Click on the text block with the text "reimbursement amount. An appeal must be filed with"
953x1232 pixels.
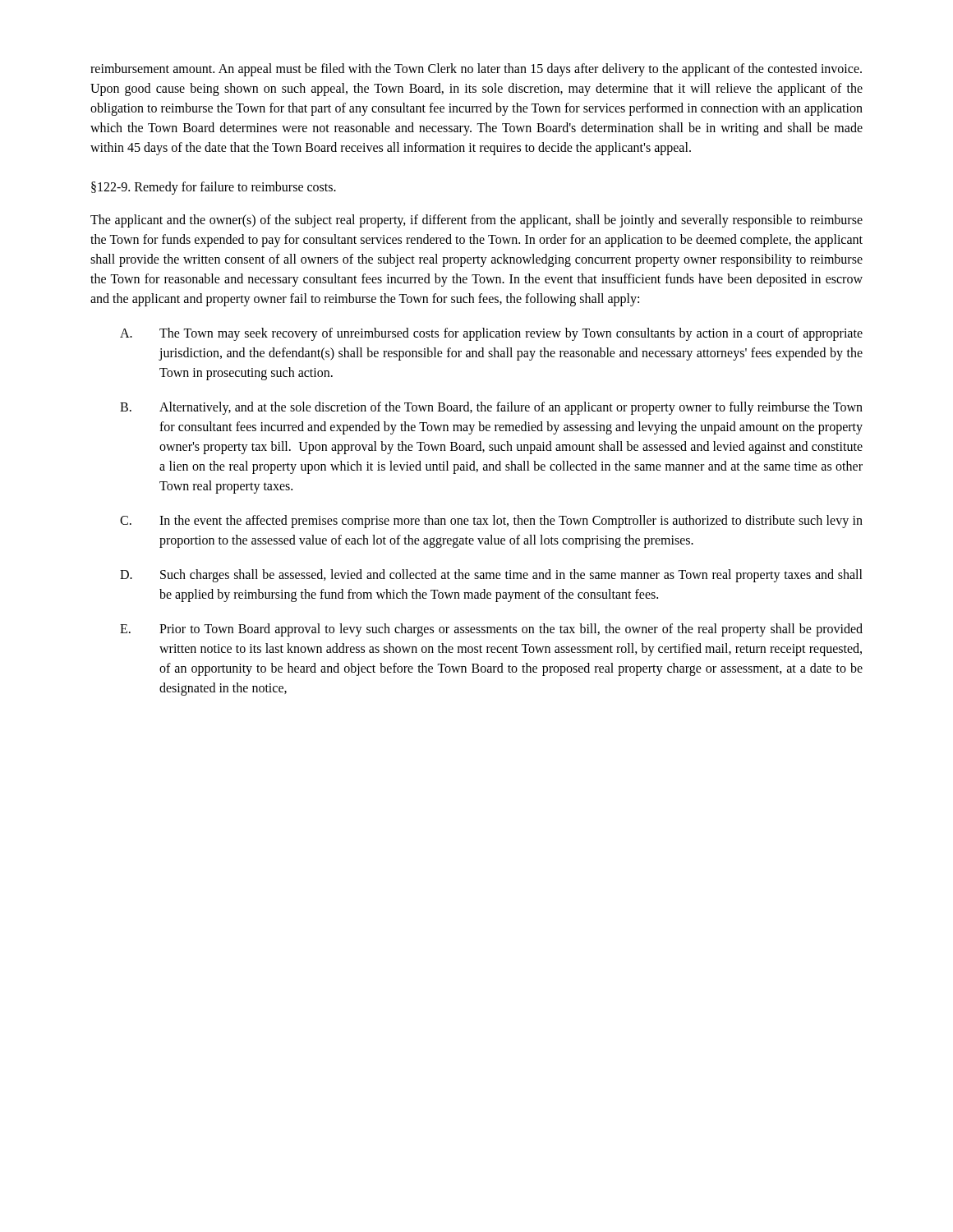[476, 108]
